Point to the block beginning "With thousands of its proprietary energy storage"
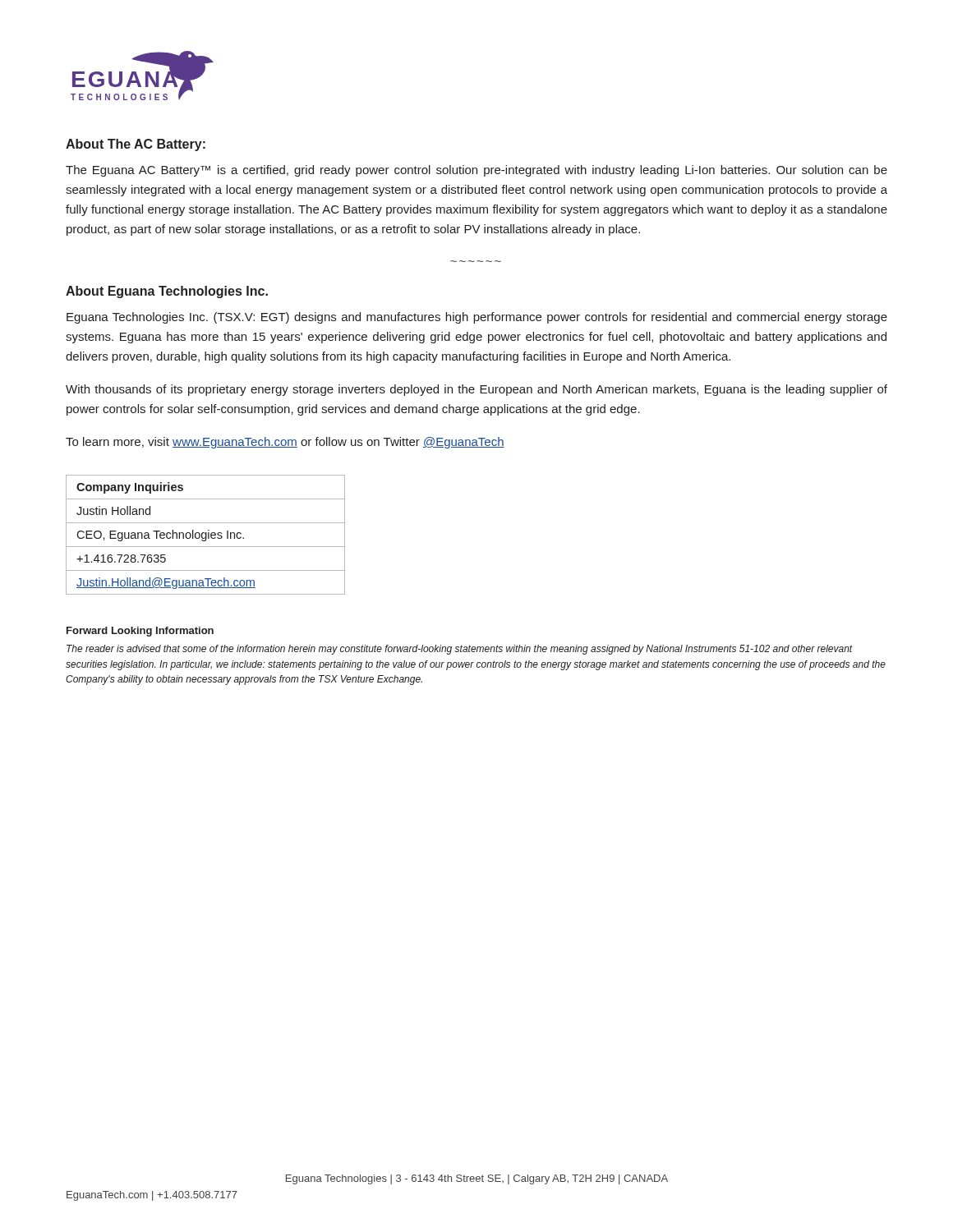 (476, 399)
